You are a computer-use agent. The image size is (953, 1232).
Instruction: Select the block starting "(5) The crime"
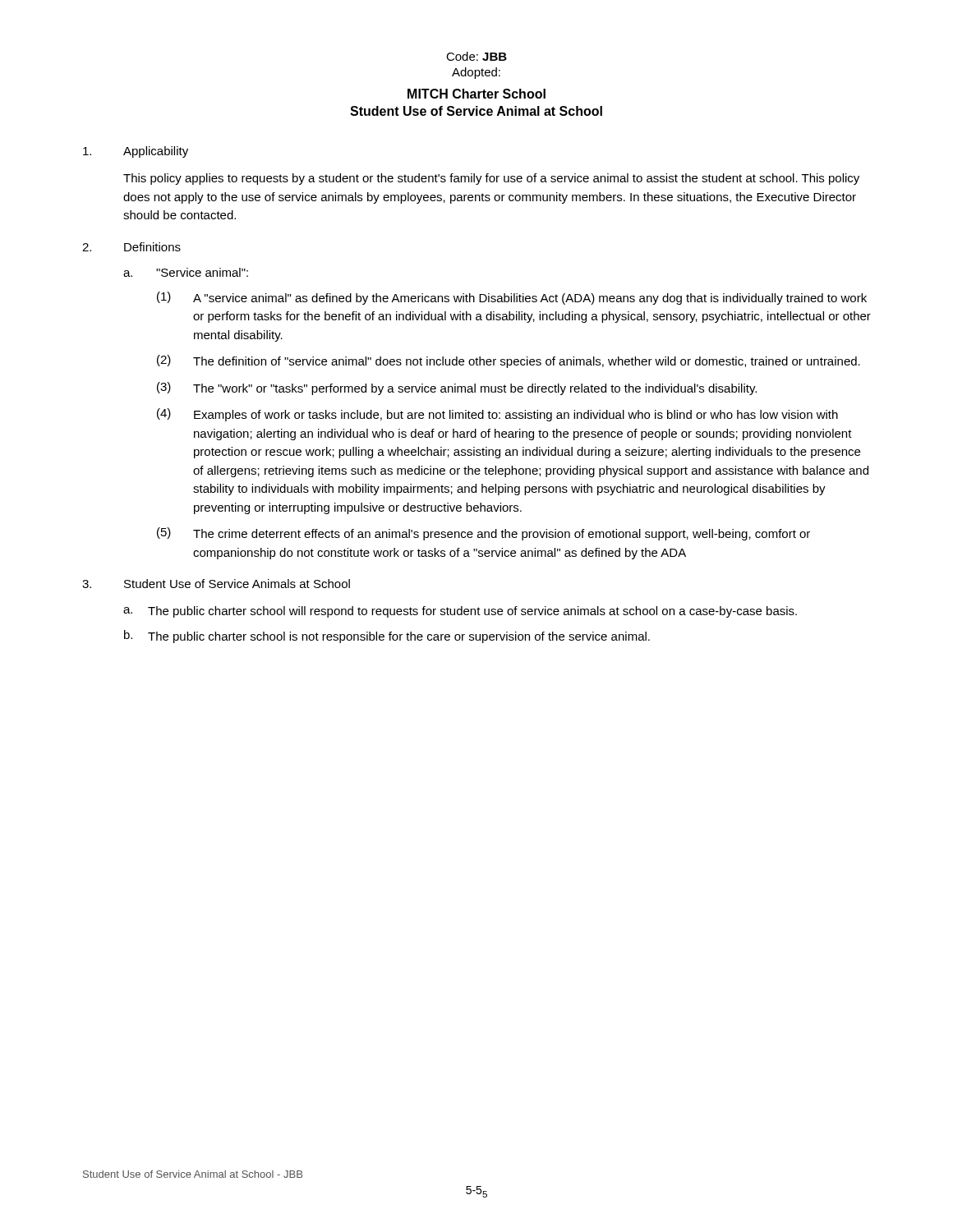pyautogui.click(x=513, y=543)
